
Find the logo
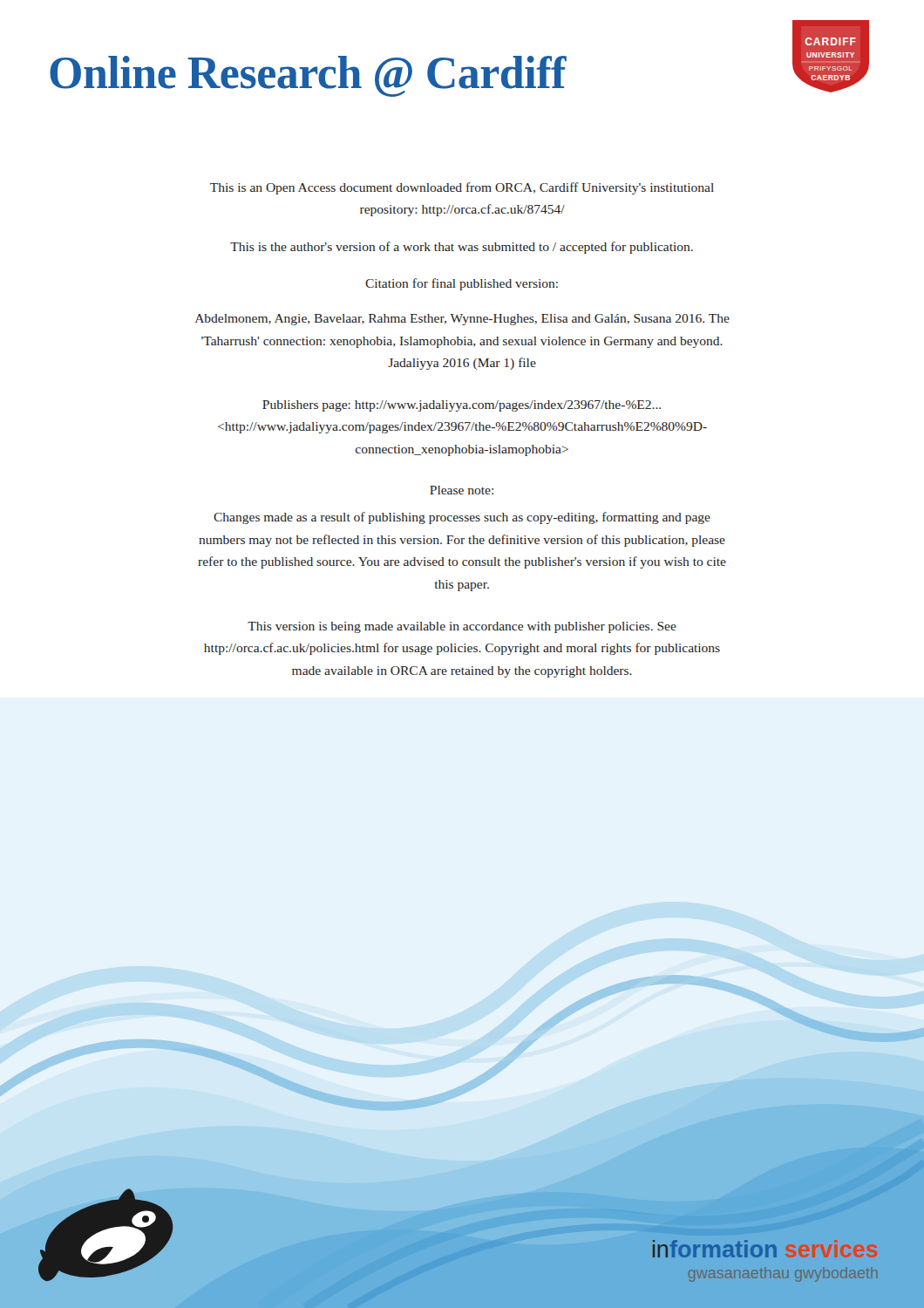831,55
